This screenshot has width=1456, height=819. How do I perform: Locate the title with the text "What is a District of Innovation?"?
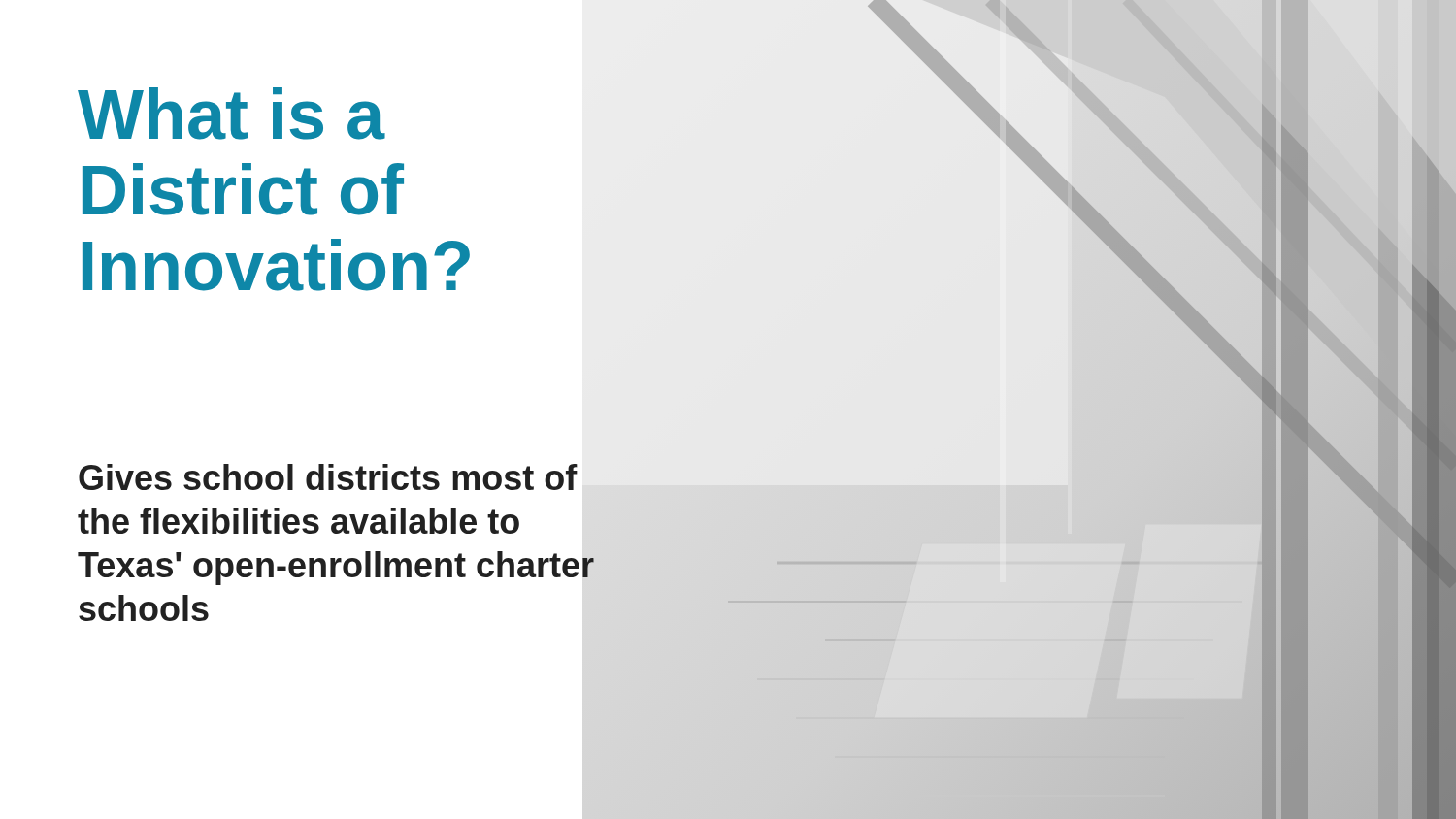point(349,191)
